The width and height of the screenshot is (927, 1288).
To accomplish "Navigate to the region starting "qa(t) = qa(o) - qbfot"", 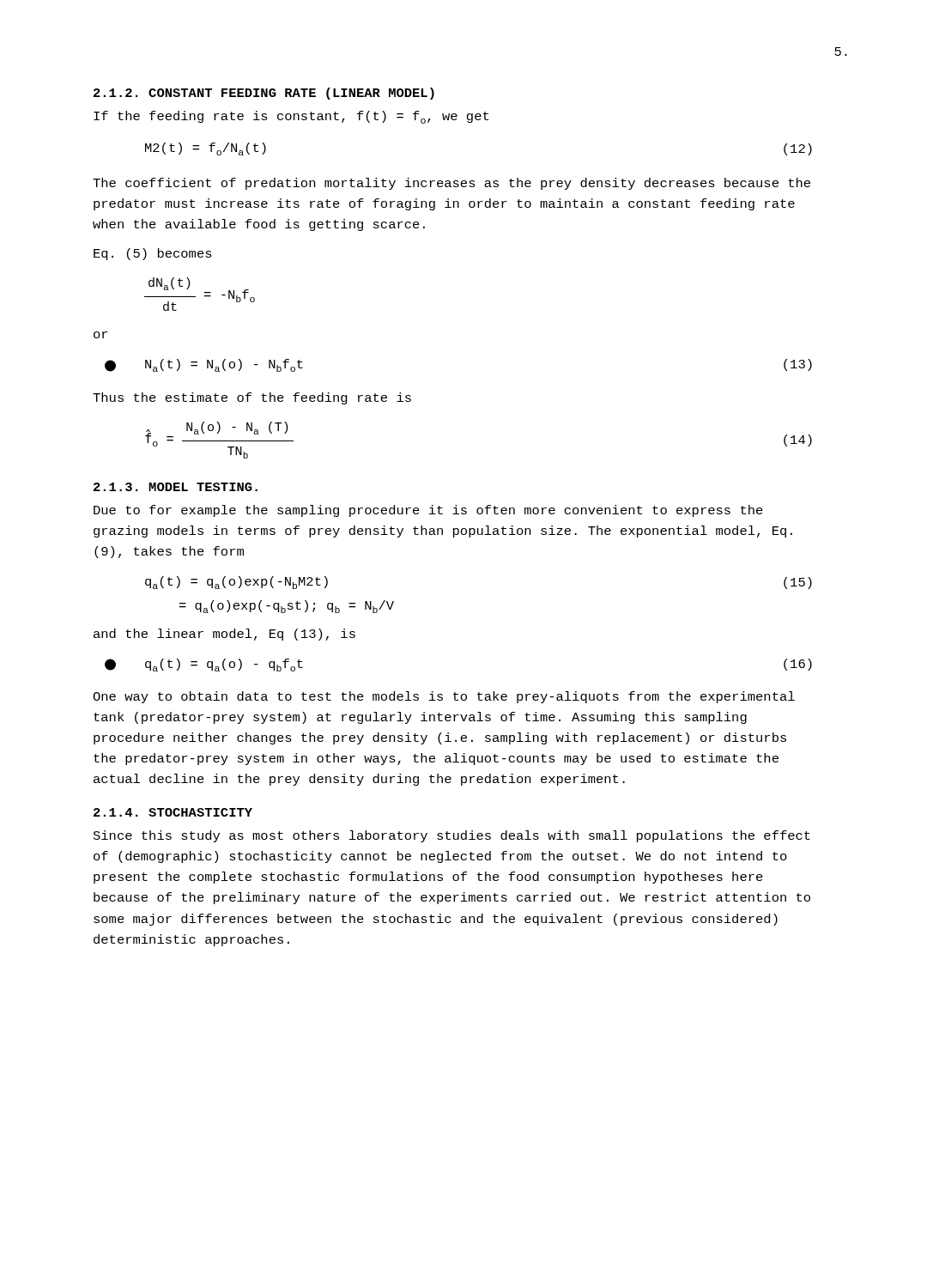I will (x=224, y=665).
